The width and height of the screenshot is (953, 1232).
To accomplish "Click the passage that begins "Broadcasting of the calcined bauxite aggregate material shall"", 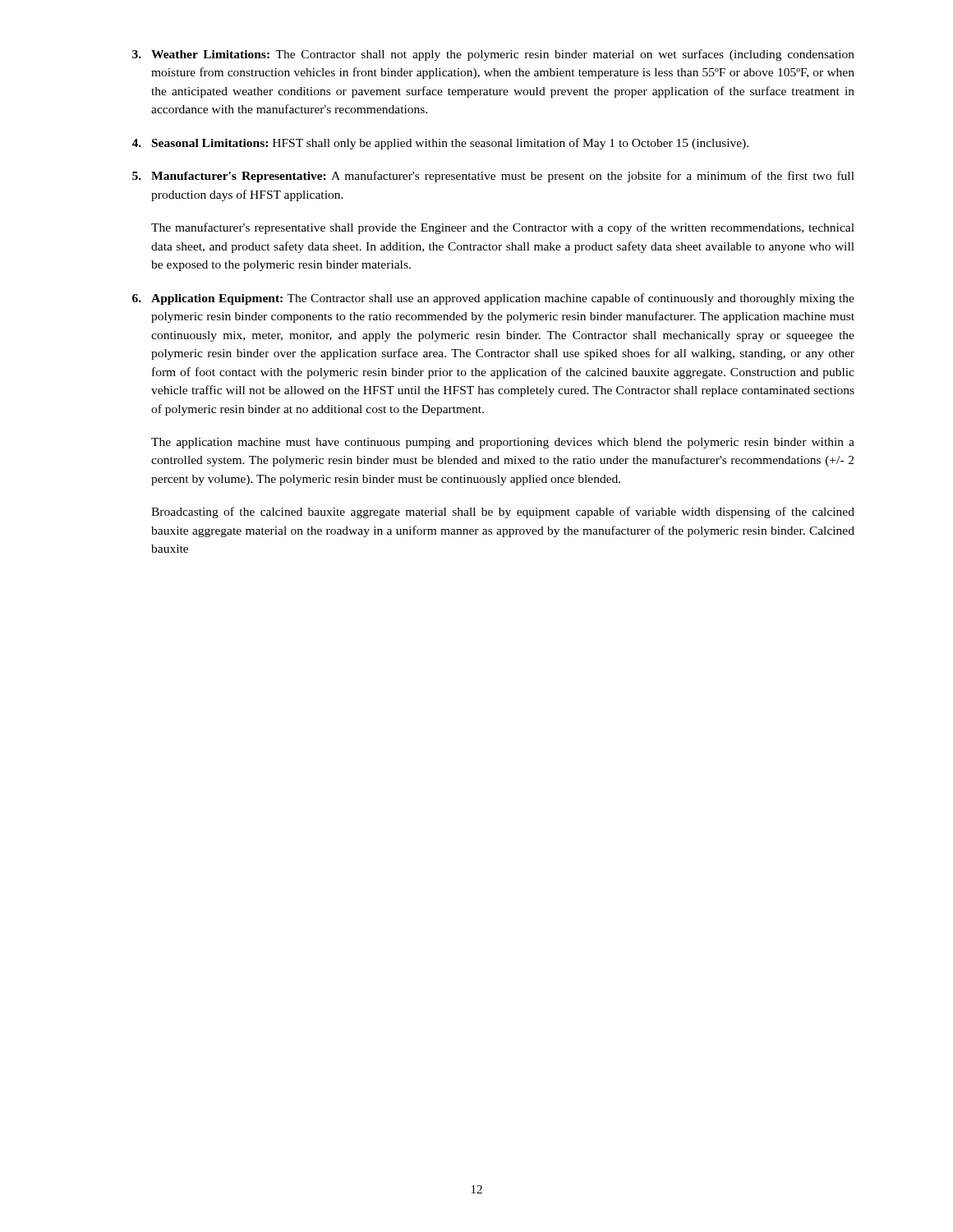I will [x=503, y=530].
